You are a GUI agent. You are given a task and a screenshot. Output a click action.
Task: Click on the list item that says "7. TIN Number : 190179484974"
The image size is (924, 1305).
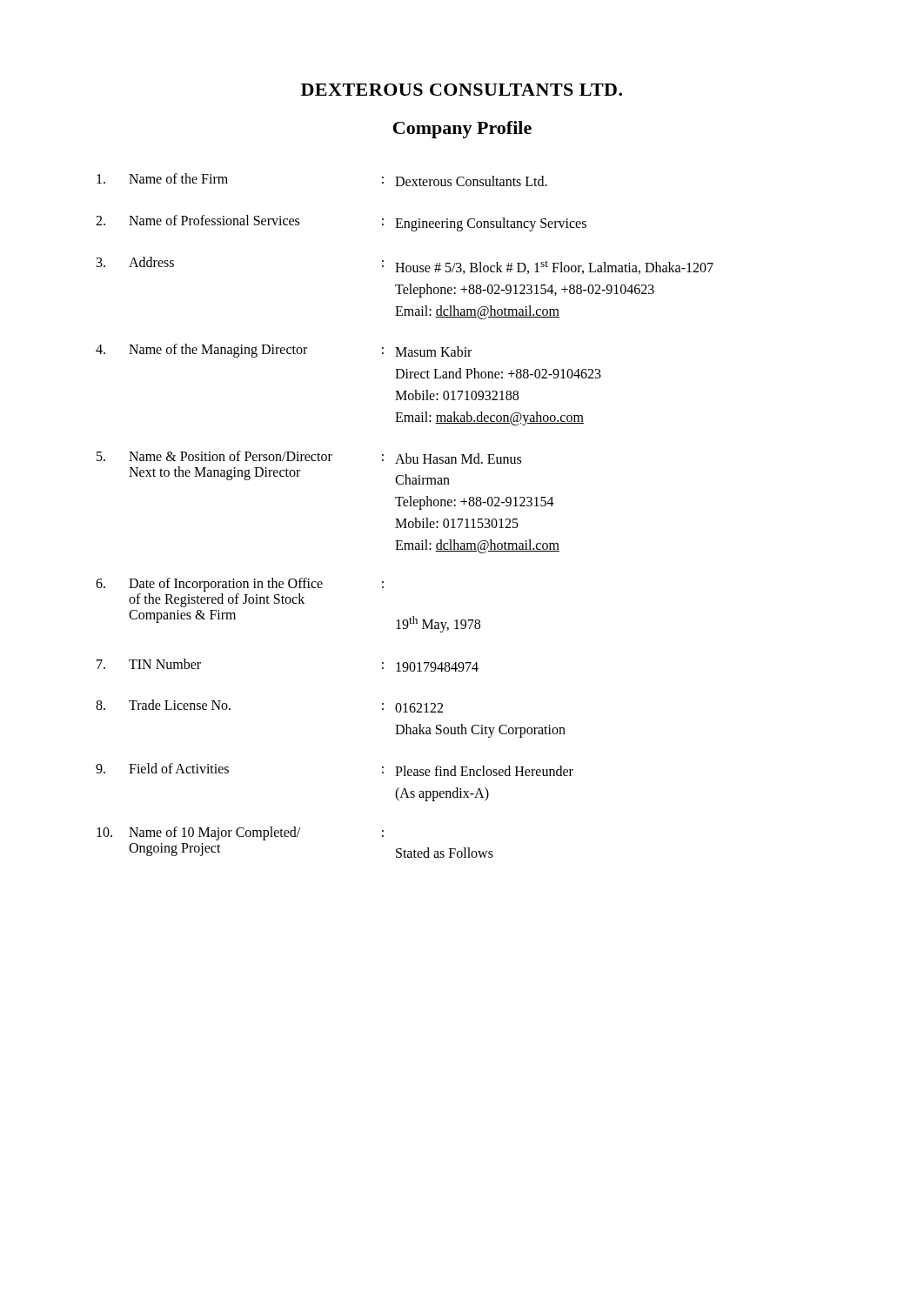(462, 667)
